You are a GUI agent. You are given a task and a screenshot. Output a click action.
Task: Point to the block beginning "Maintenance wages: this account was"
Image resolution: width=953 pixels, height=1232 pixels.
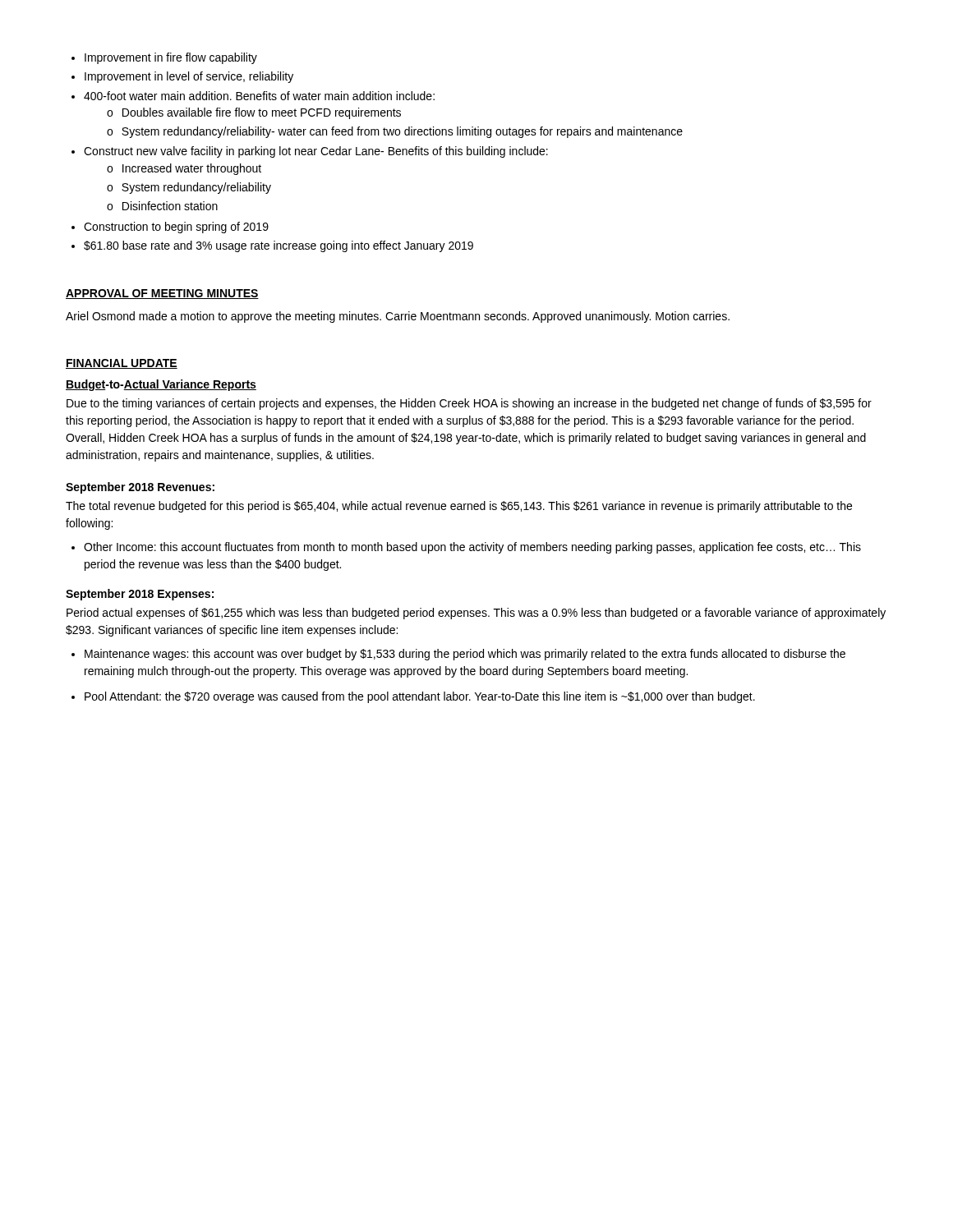click(x=476, y=675)
